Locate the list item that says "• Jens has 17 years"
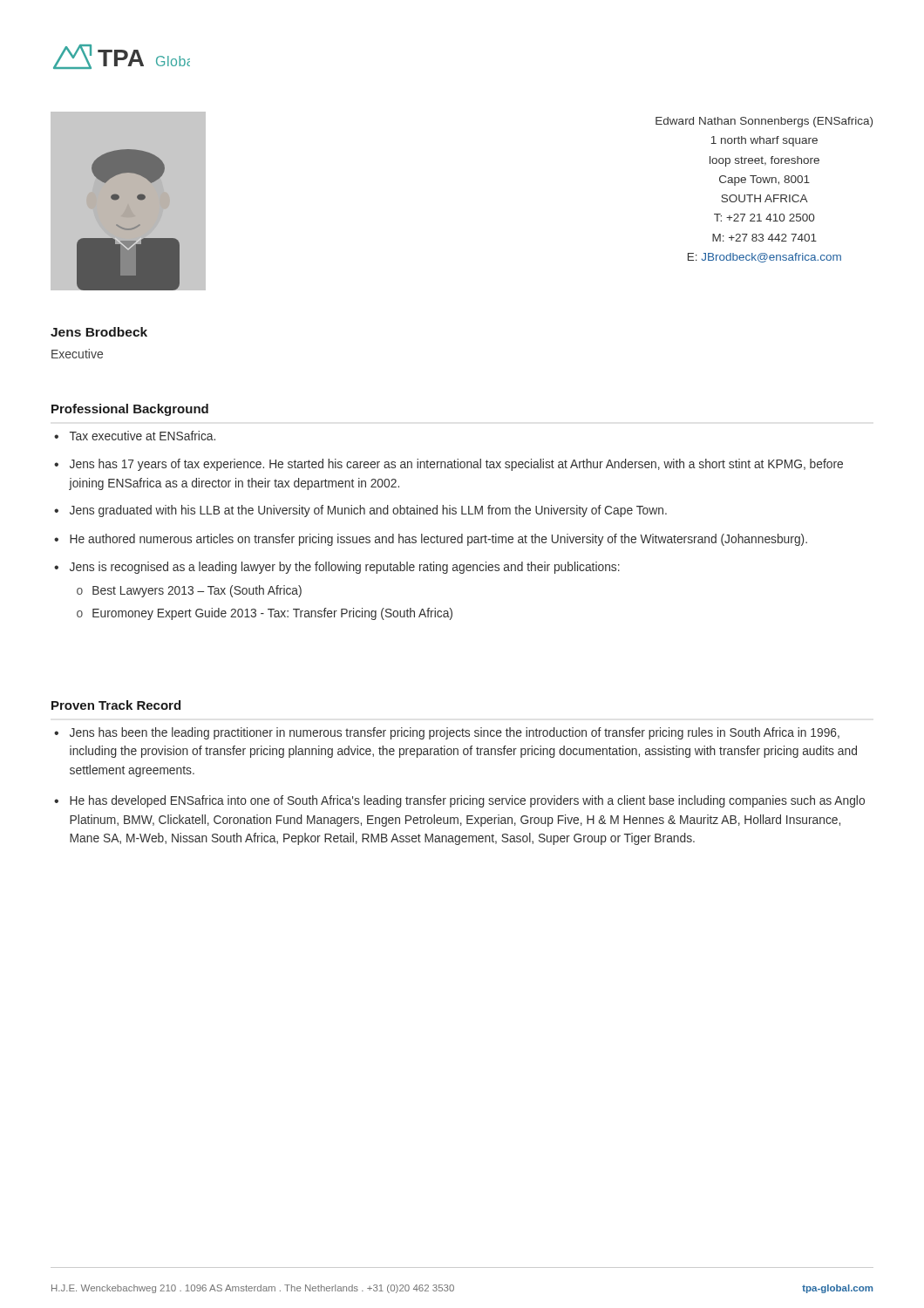 tap(464, 474)
